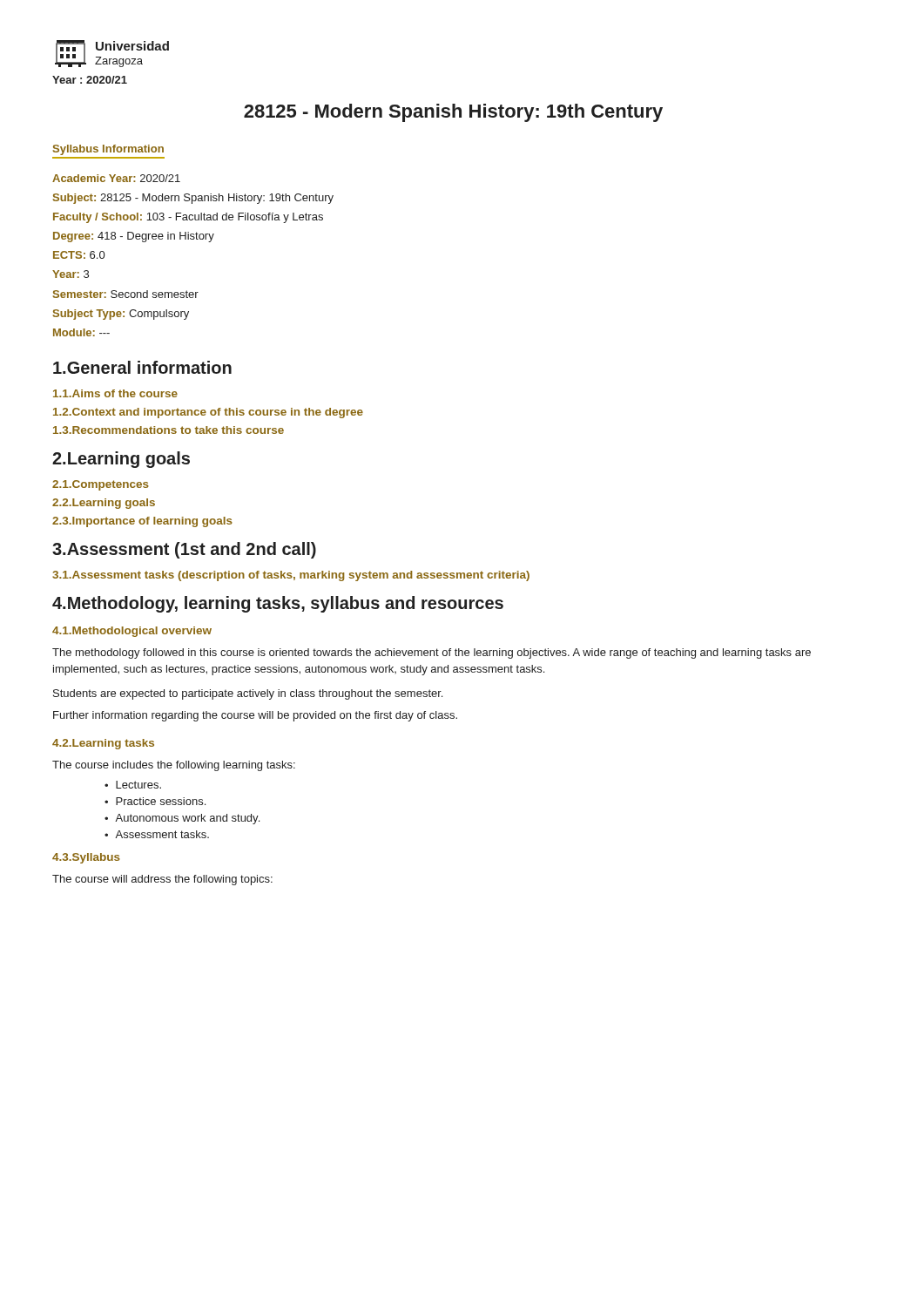Locate the element starting "Academic Year: 2020/21 Subject: 28125 - Modern Spanish"
Viewport: 924px width, 1307px height.
pos(116,178)
